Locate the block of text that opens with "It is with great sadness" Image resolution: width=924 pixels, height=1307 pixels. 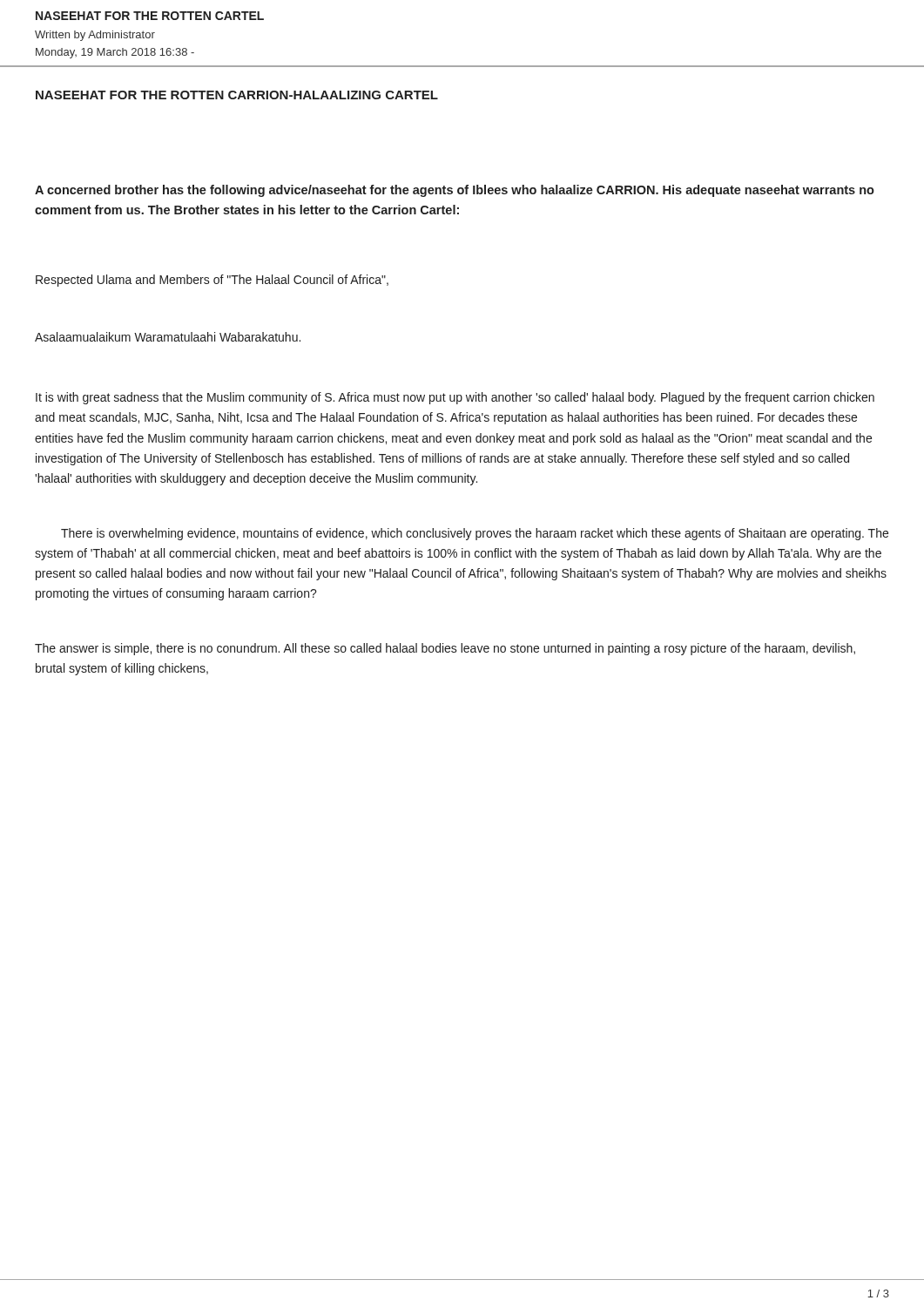[x=455, y=438]
